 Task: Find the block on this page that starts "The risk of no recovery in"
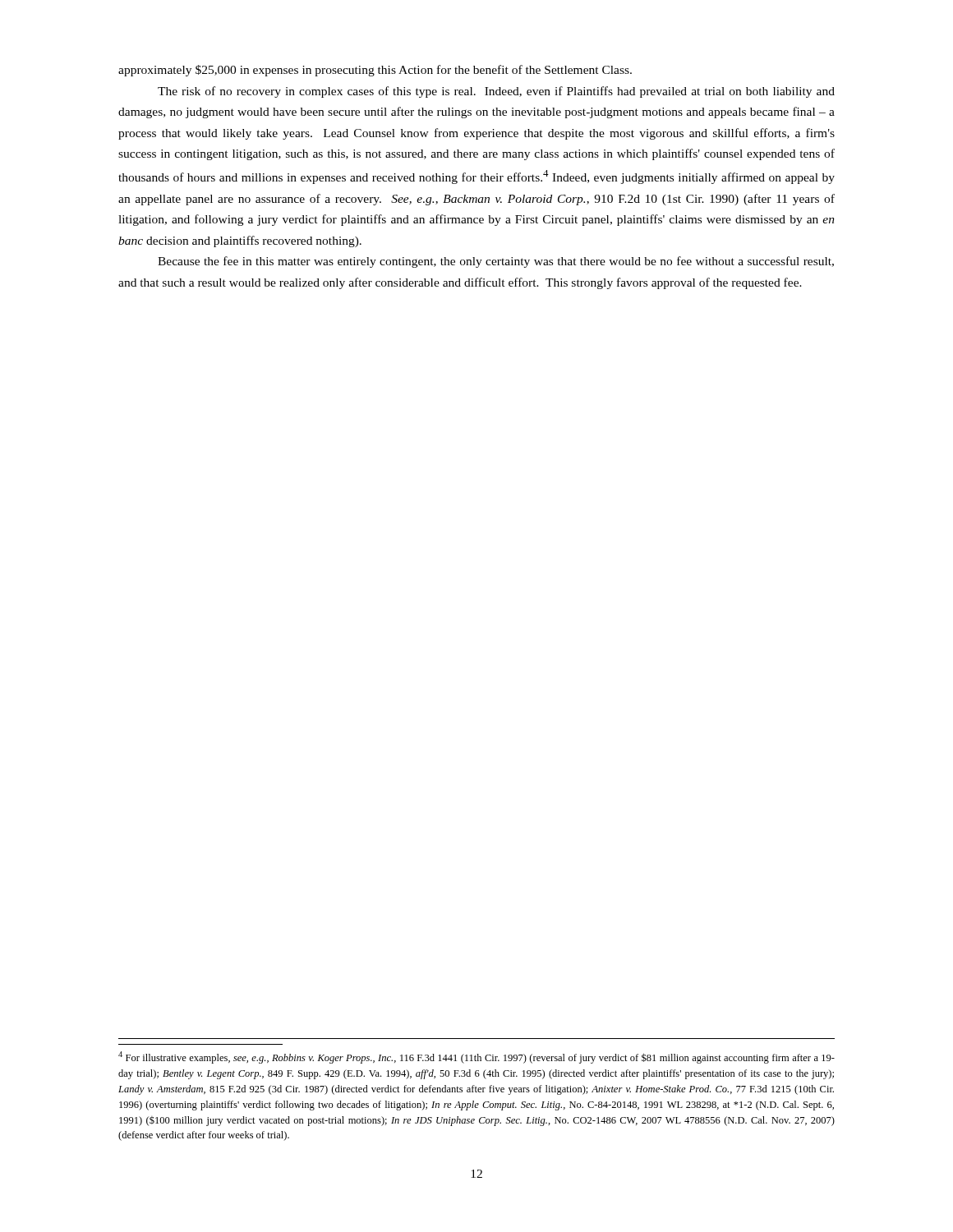point(476,165)
